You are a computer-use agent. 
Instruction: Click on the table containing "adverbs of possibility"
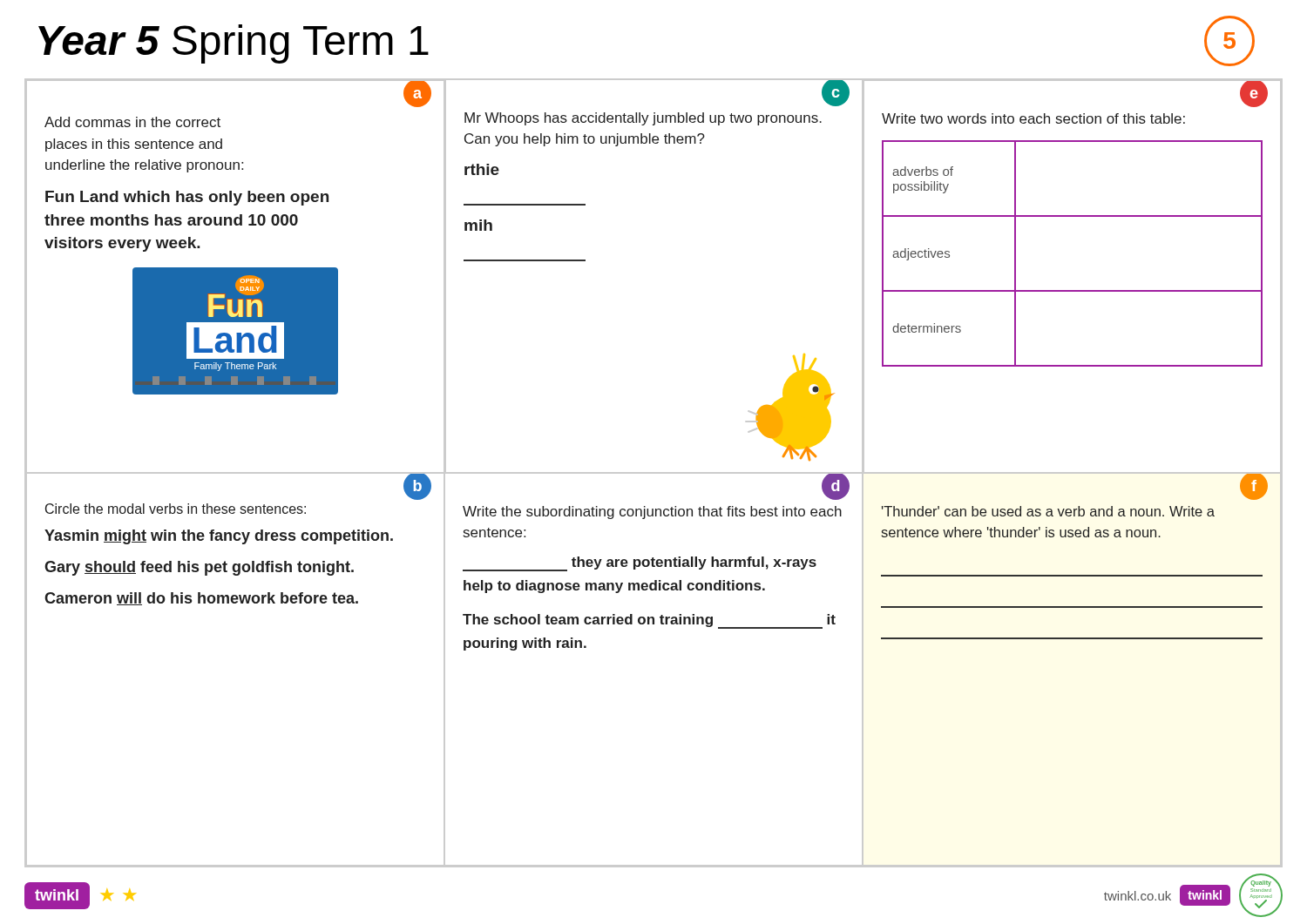point(1072,253)
